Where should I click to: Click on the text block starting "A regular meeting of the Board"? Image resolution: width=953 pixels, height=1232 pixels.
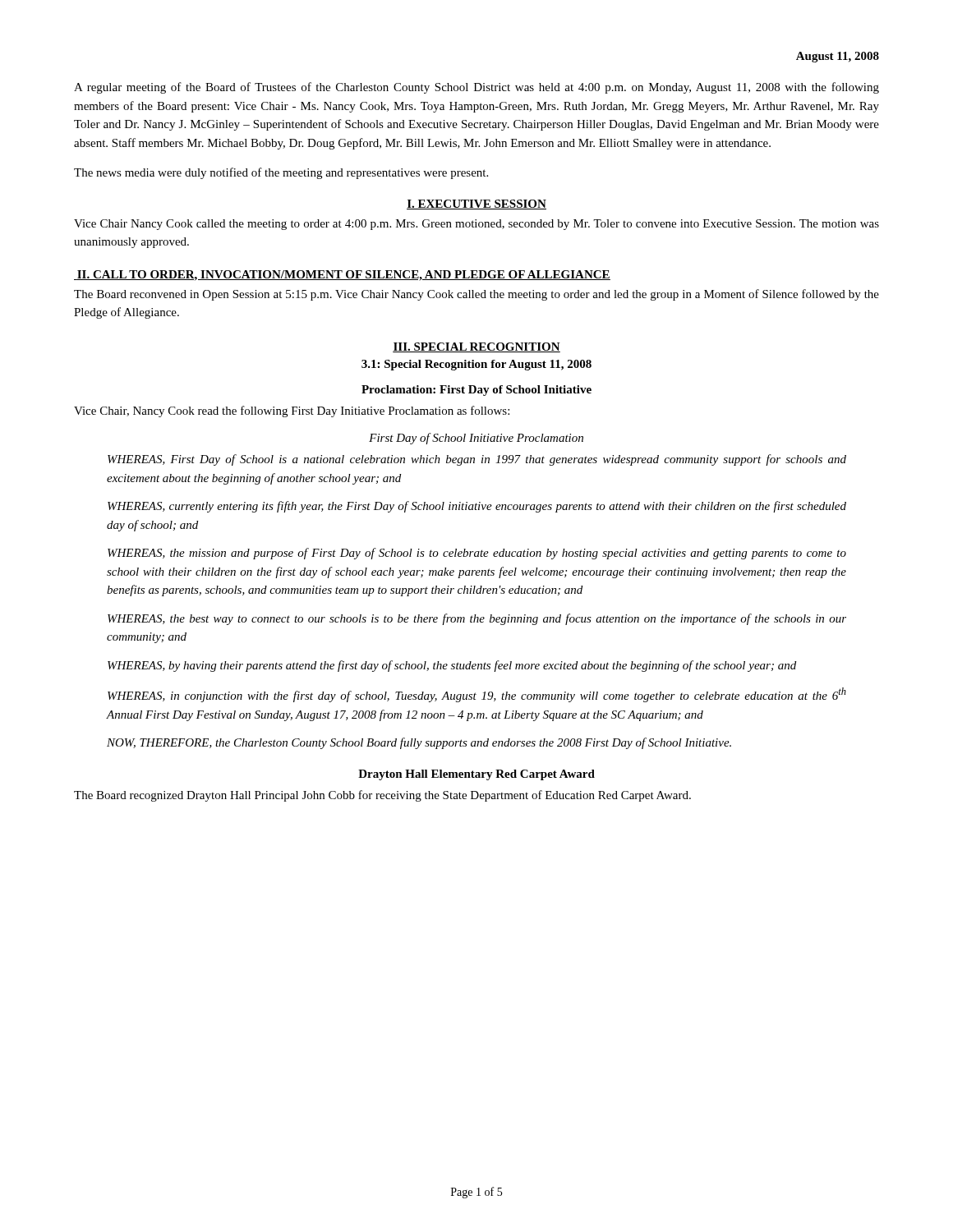476,115
